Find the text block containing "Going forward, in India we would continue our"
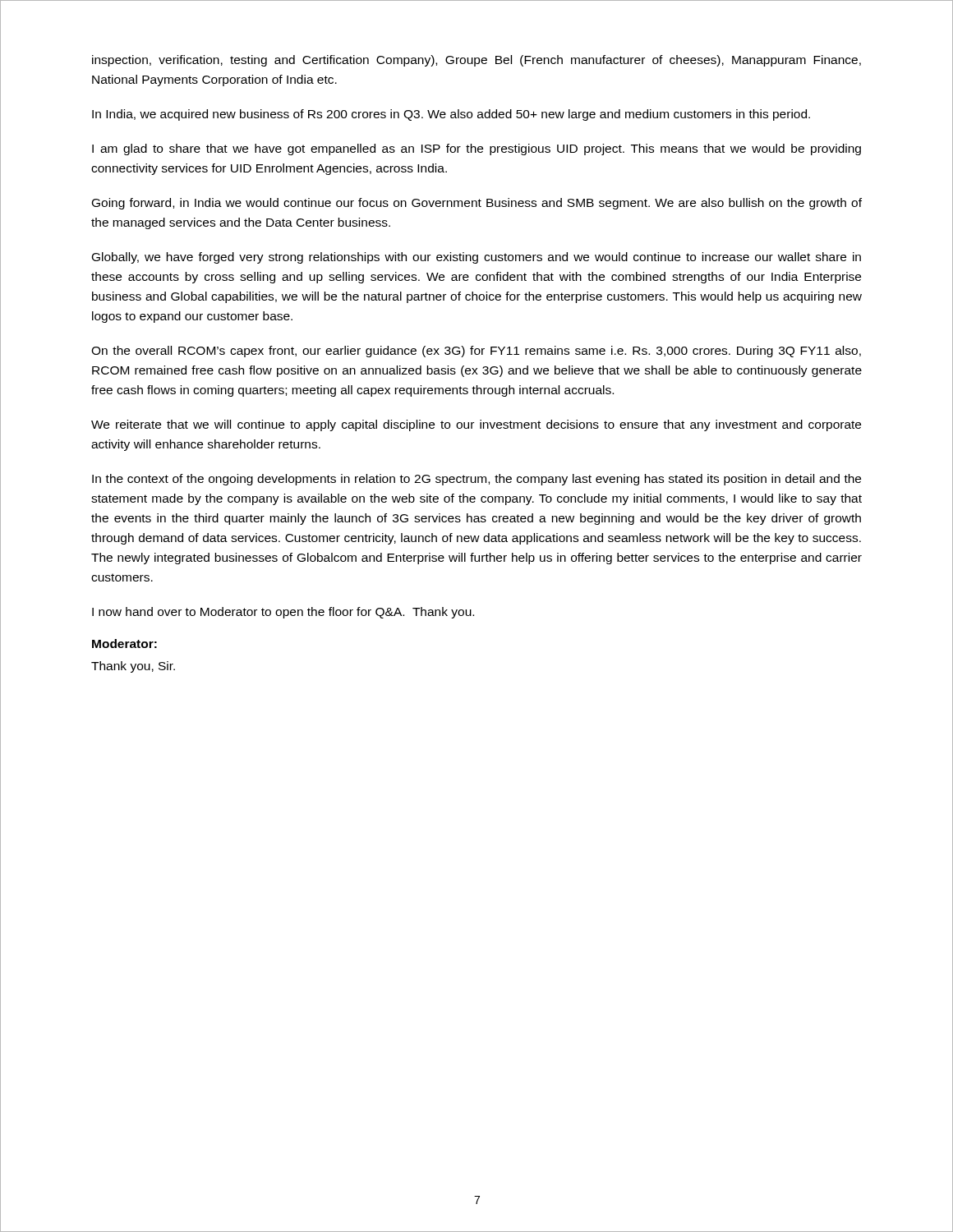Image resolution: width=953 pixels, height=1232 pixels. pyautogui.click(x=476, y=212)
